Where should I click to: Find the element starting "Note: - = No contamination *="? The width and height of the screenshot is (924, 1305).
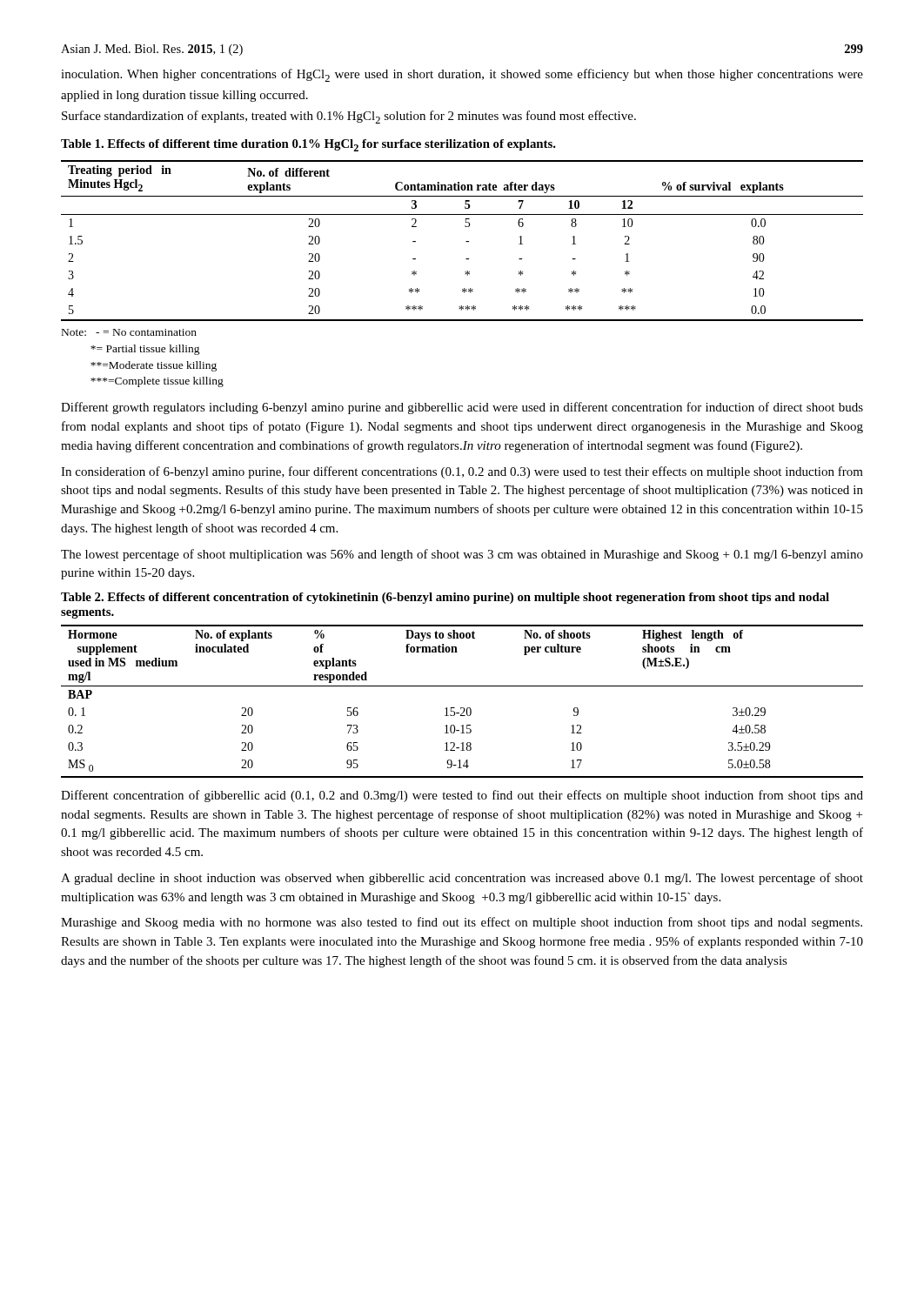pyautogui.click(x=129, y=332)
